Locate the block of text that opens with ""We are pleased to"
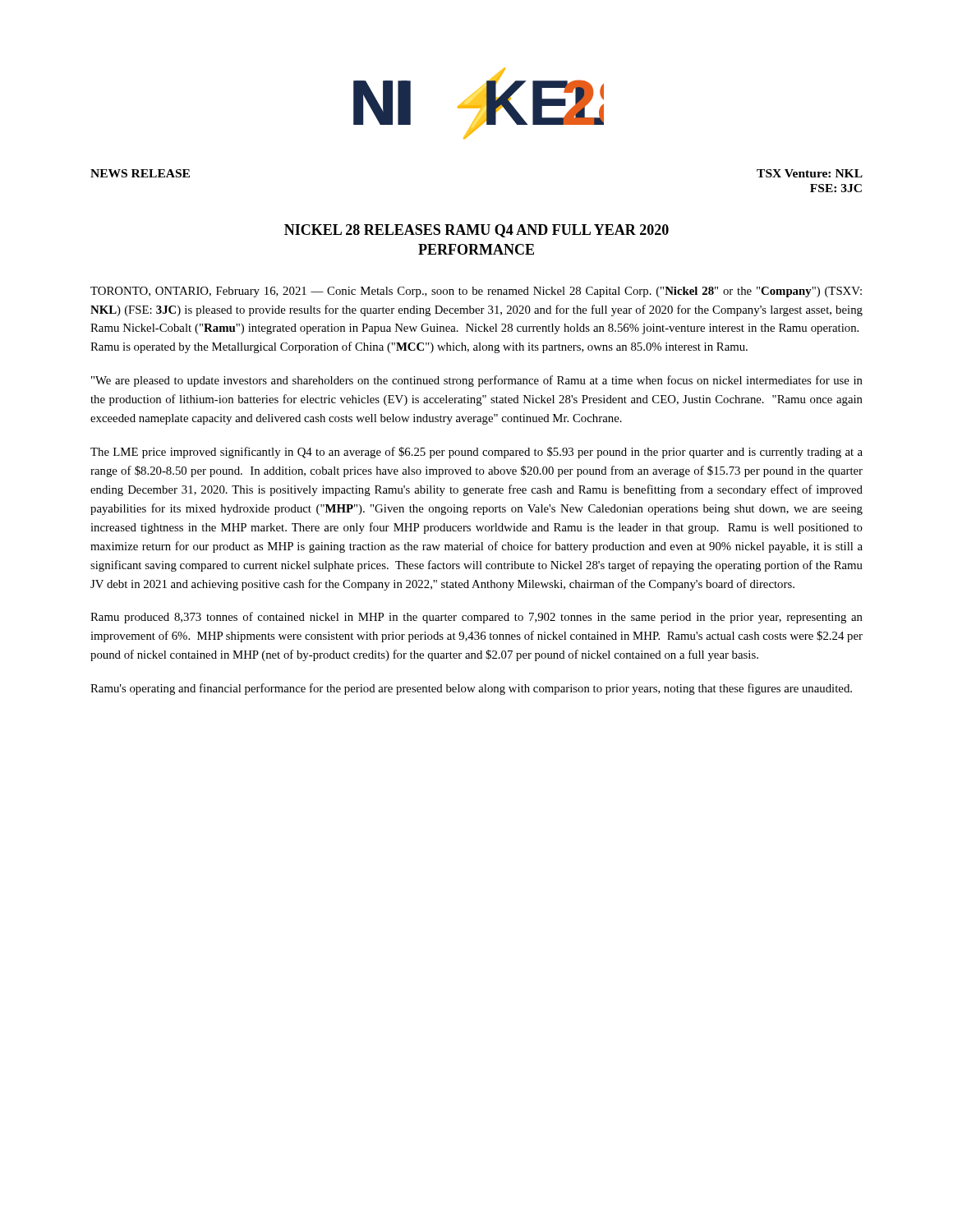Screen dimensions: 1232x953 (x=476, y=399)
